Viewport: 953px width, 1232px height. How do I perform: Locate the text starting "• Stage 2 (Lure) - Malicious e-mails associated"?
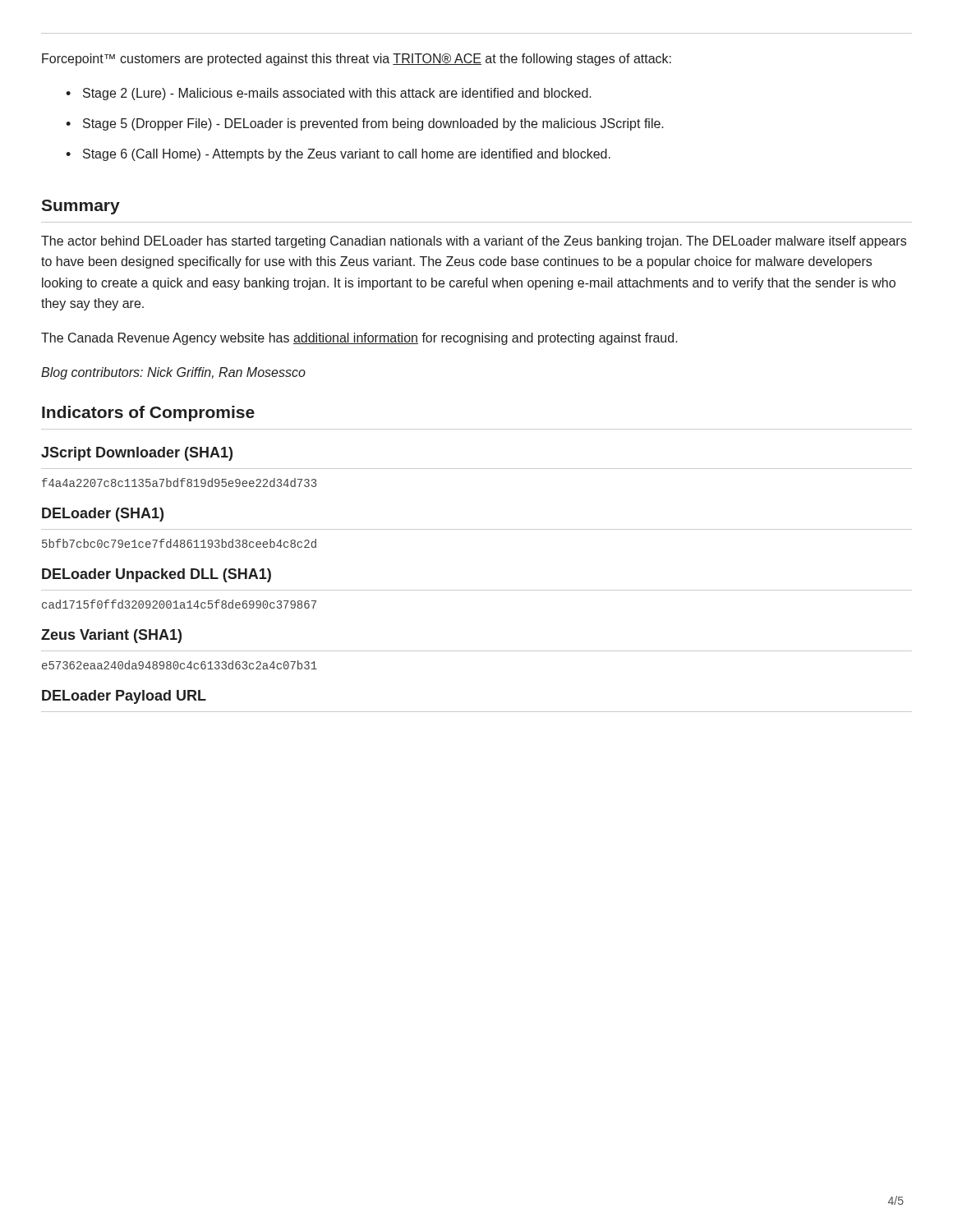tap(329, 94)
